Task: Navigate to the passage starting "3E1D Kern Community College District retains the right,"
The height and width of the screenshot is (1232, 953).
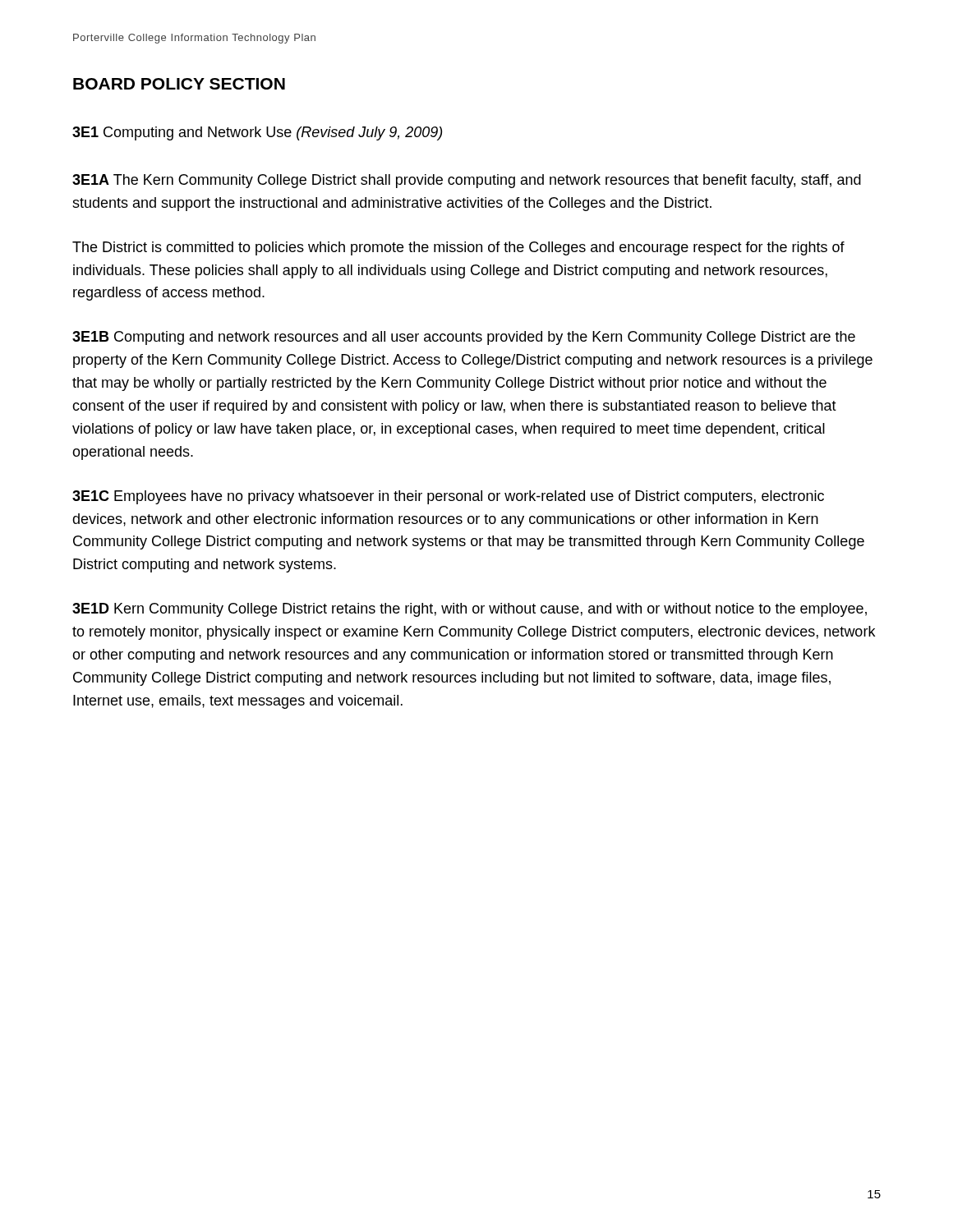Action: (x=474, y=655)
